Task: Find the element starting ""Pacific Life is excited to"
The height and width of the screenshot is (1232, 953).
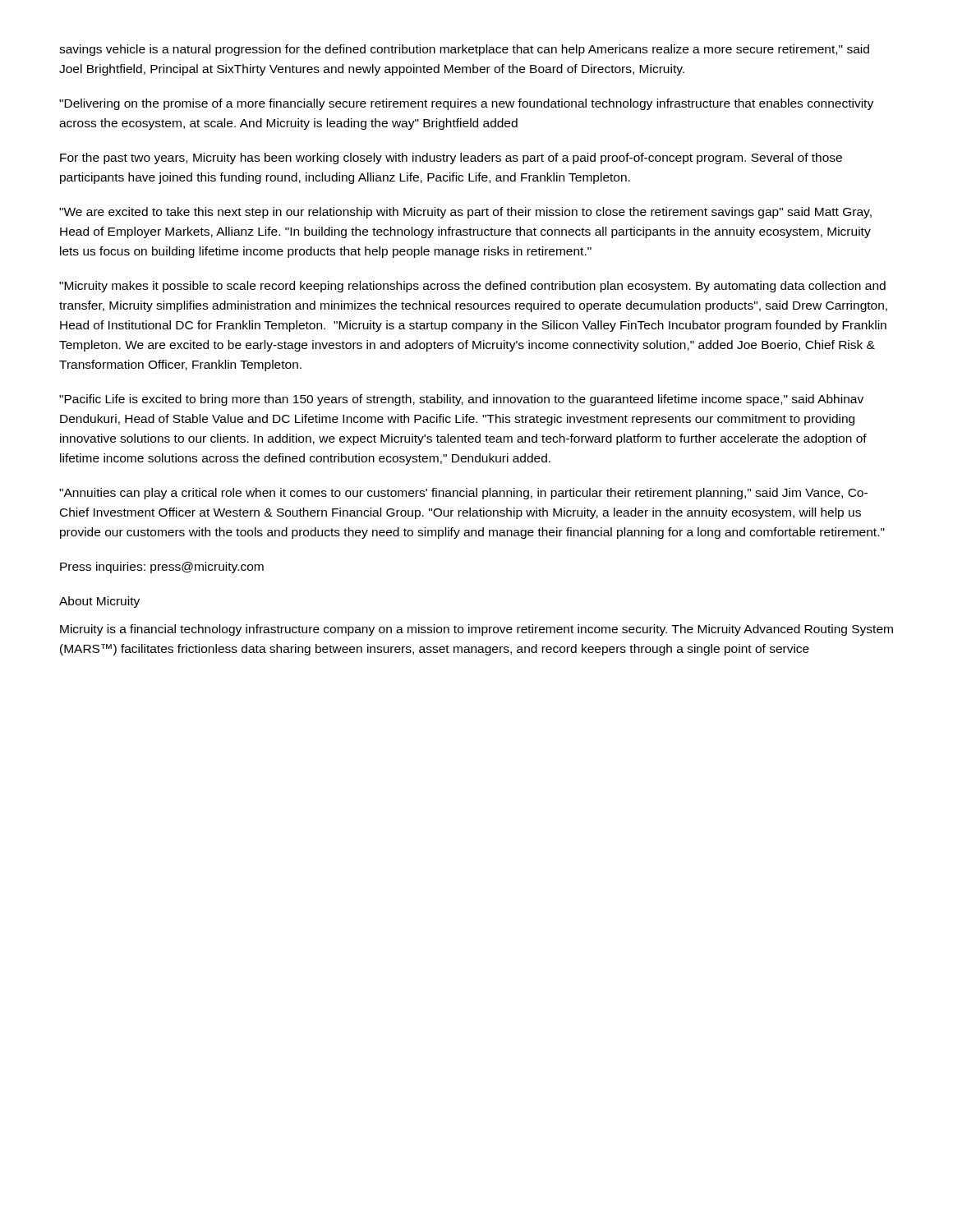Action: (463, 428)
